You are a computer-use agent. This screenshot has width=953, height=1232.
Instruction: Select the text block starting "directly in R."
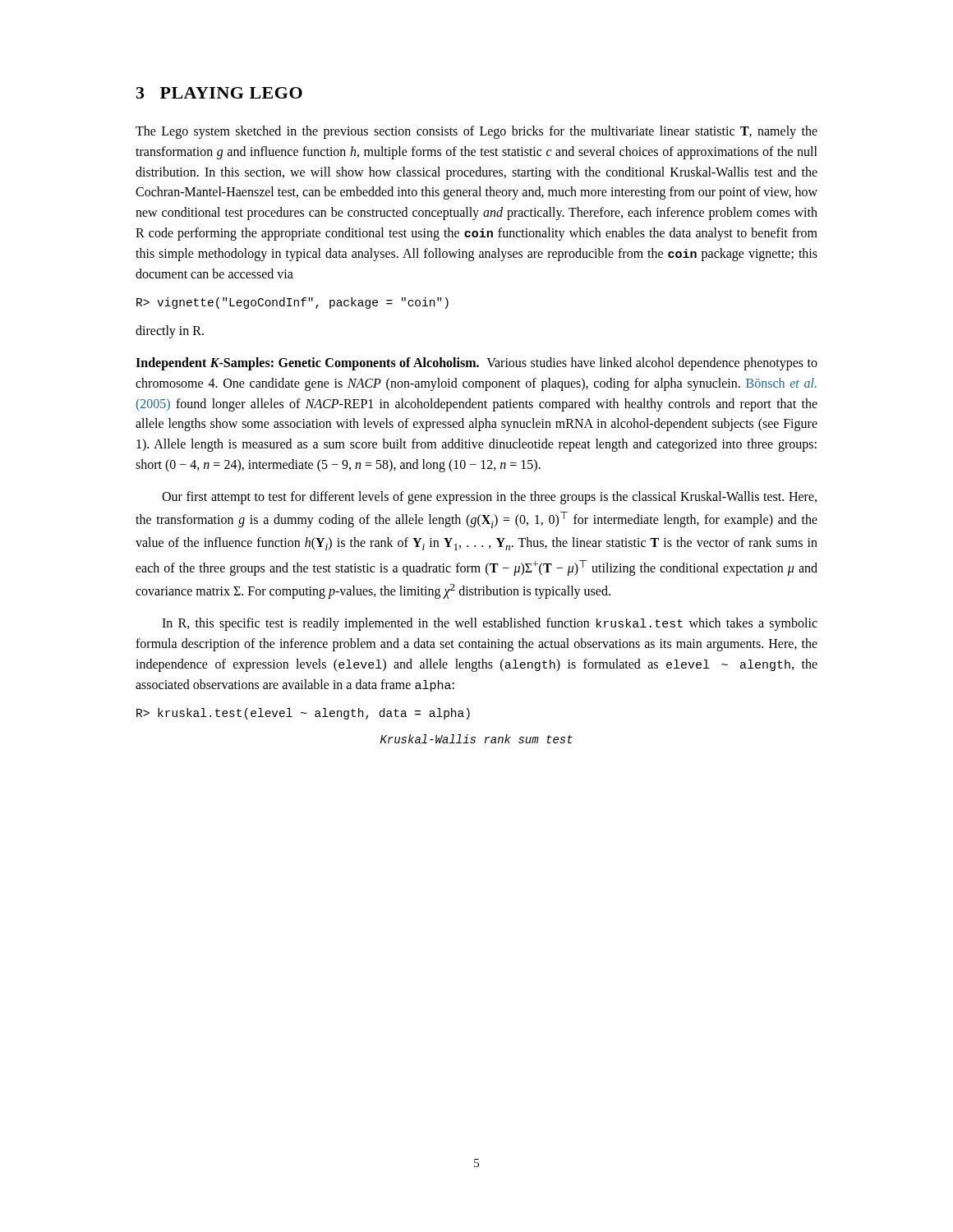170,332
